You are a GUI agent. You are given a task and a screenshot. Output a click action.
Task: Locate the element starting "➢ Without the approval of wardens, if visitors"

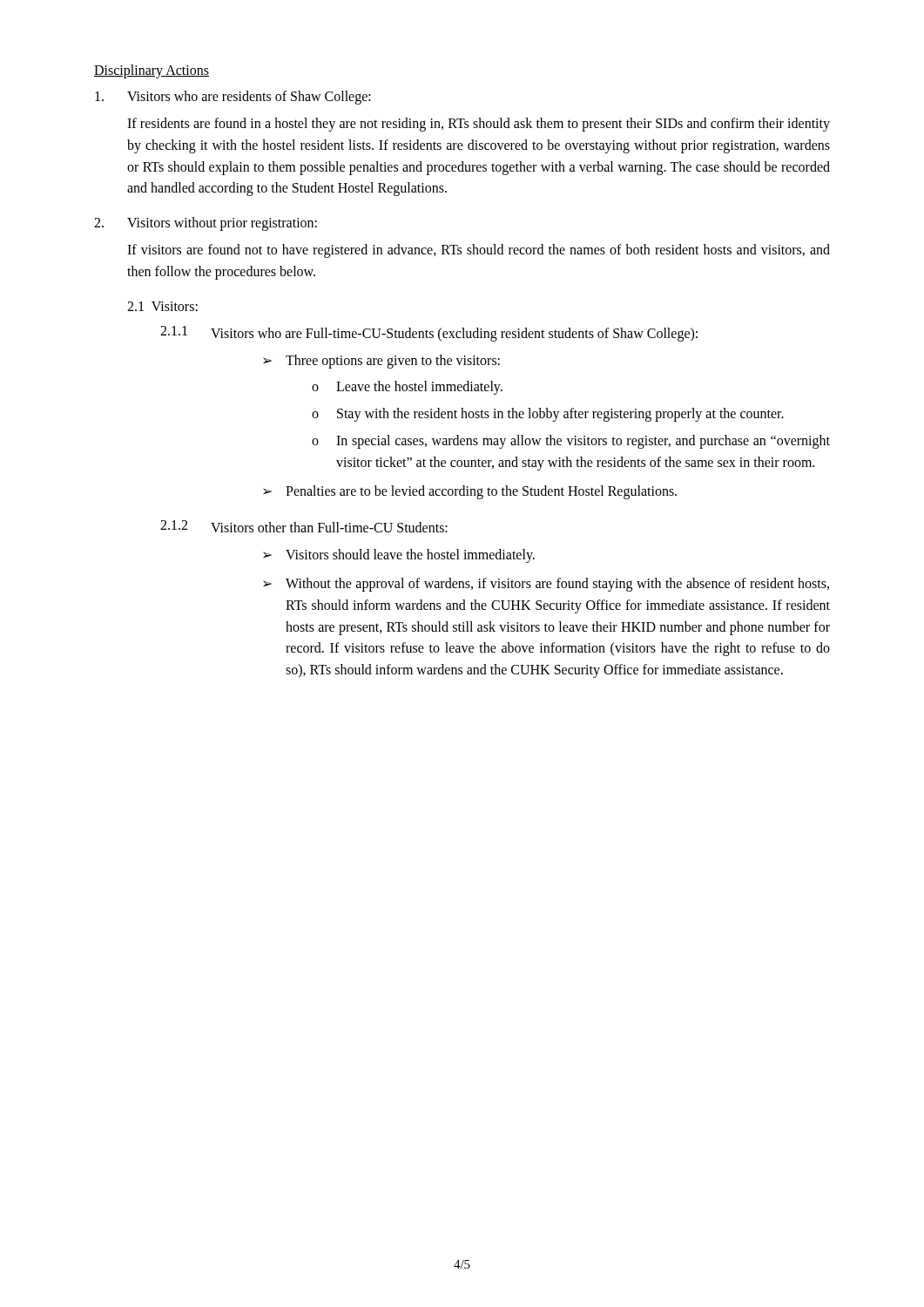point(546,627)
